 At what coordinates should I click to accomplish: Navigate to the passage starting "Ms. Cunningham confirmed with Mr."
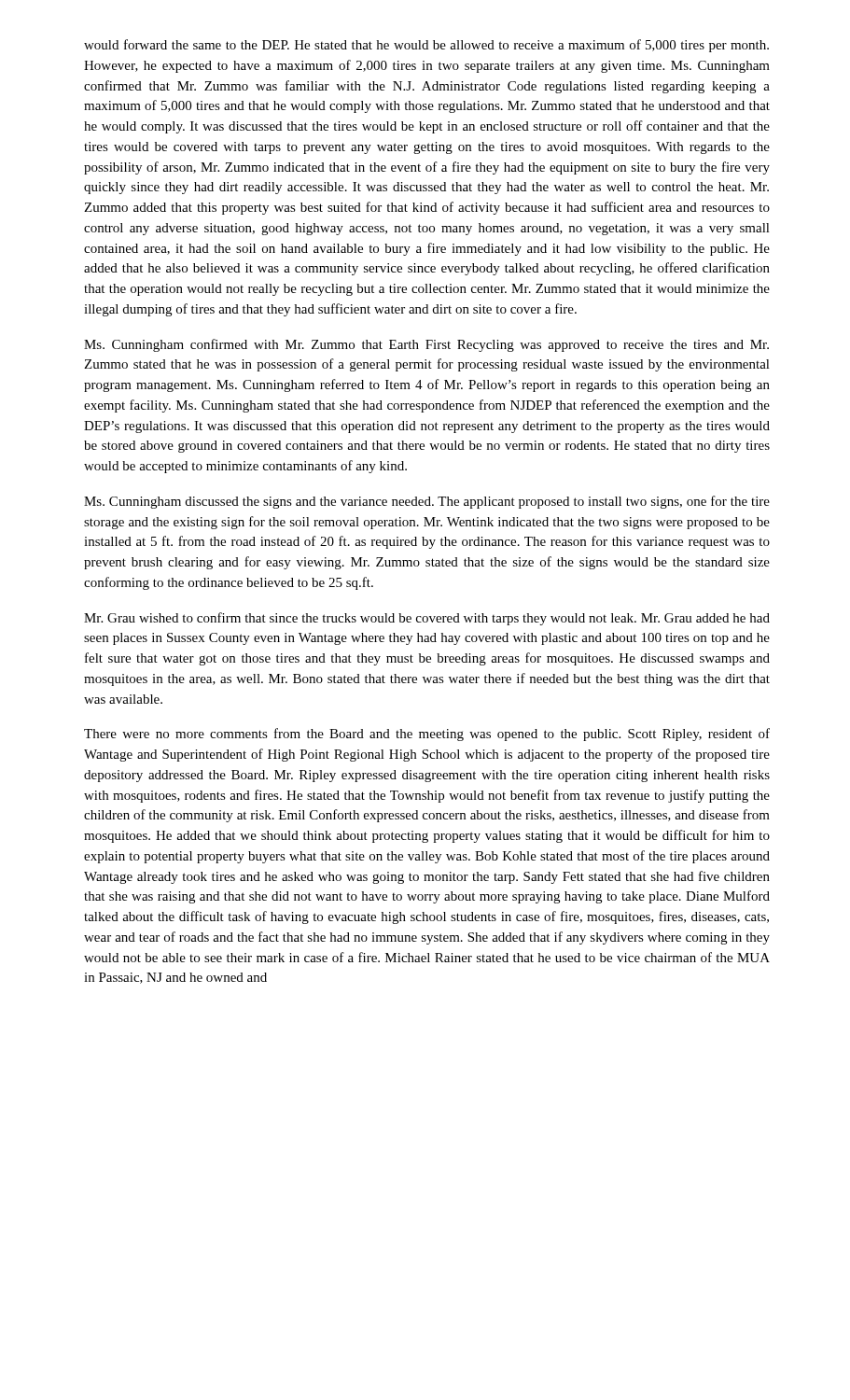point(427,405)
